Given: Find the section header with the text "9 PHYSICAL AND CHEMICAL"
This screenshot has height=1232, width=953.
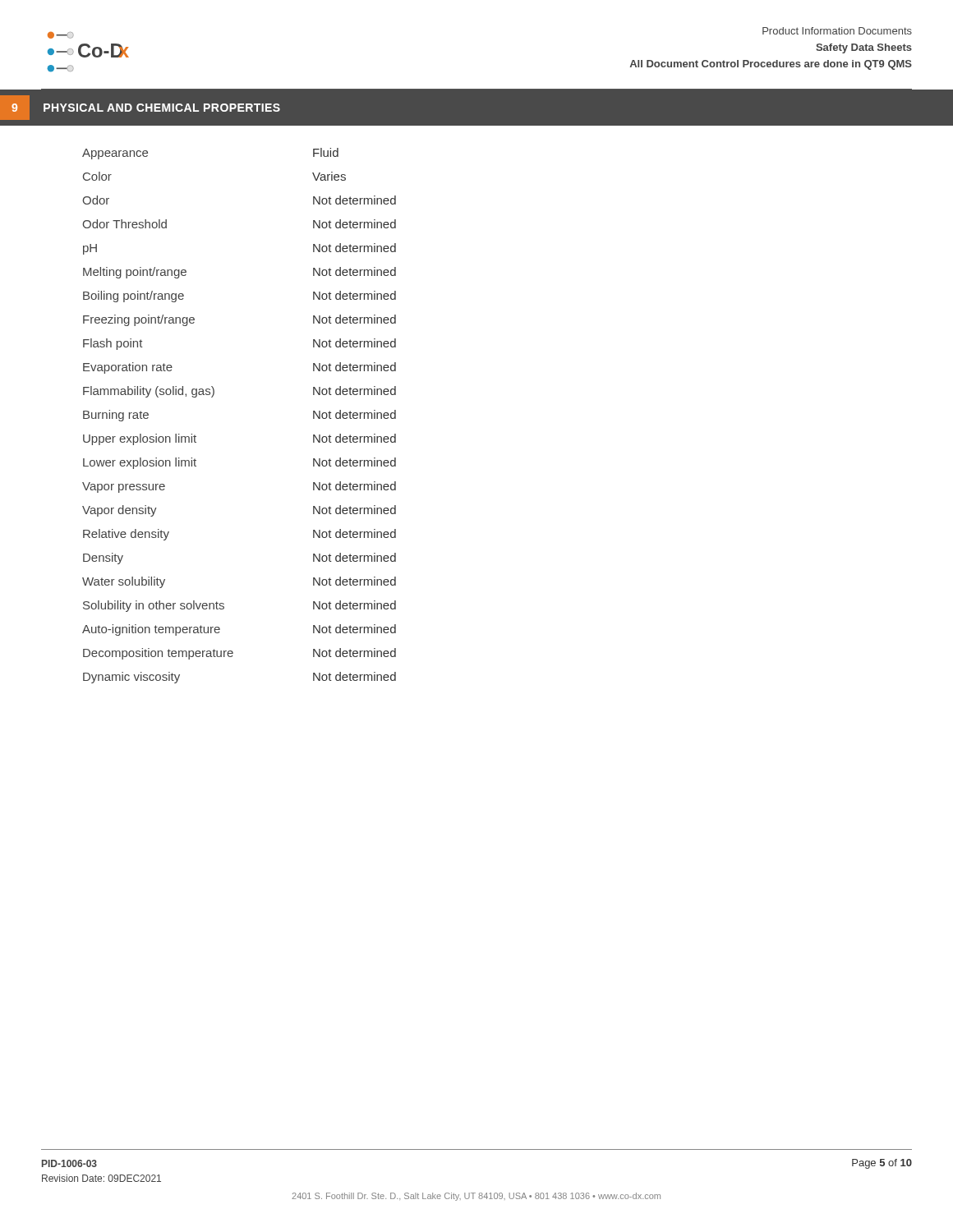Looking at the screenshot, I should pyautogui.click(x=140, y=108).
